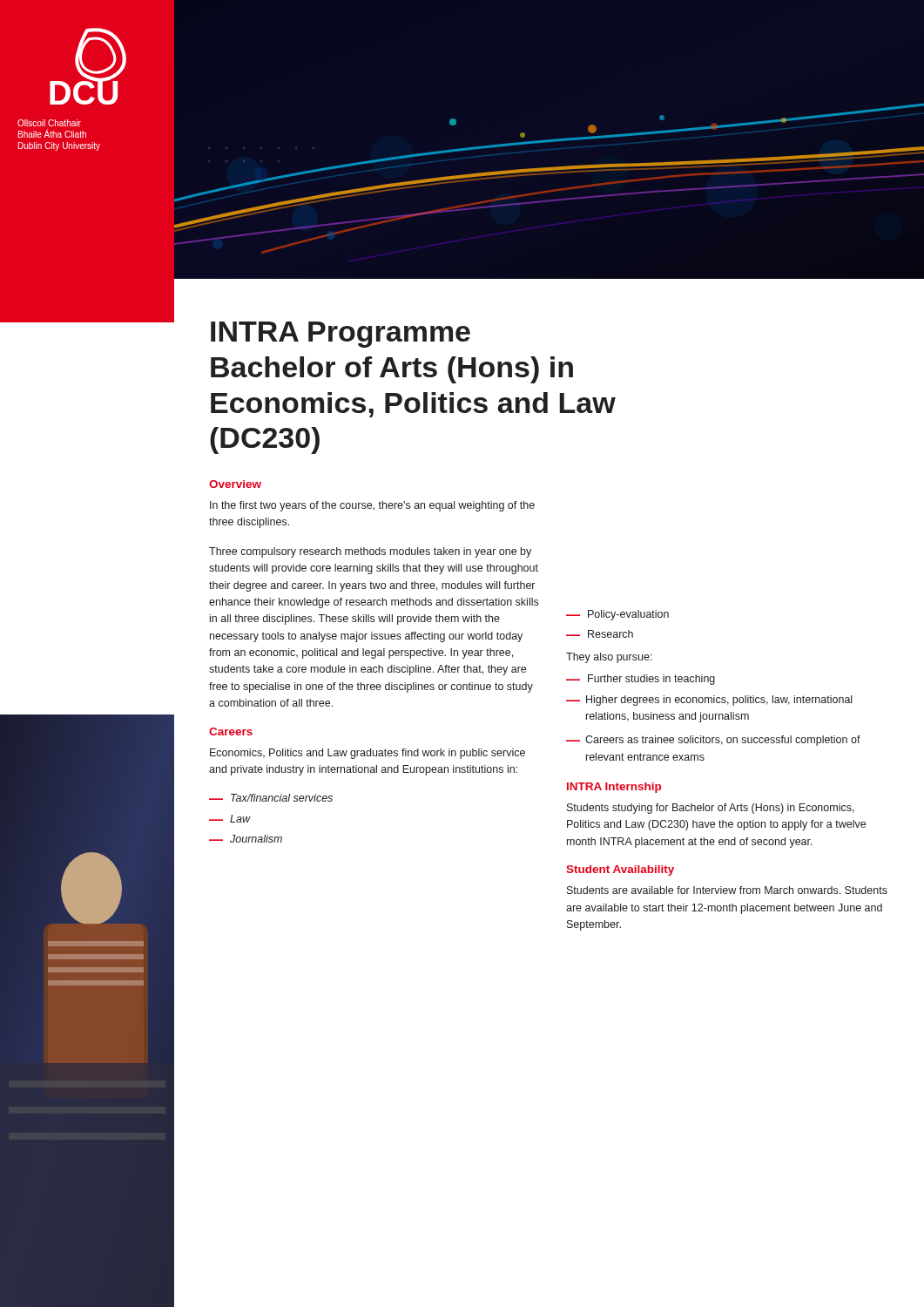Click on the title that says "INTRA ProgrammeBachelor of Arts (Hons) inEconomics, Politics"
The width and height of the screenshot is (924, 1307).
click(x=549, y=385)
